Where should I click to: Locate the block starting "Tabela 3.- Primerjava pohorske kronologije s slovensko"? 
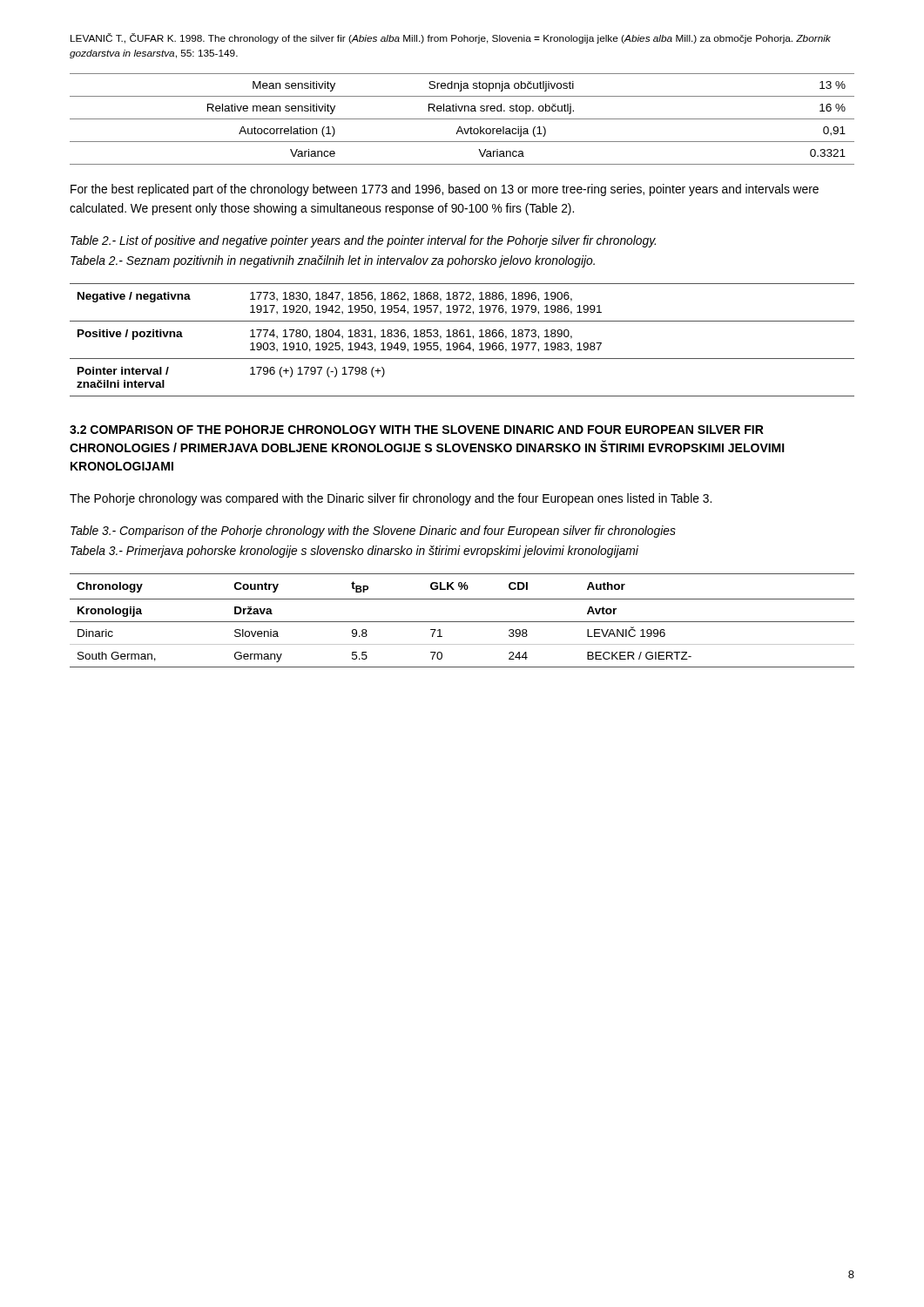pos(354,552)
